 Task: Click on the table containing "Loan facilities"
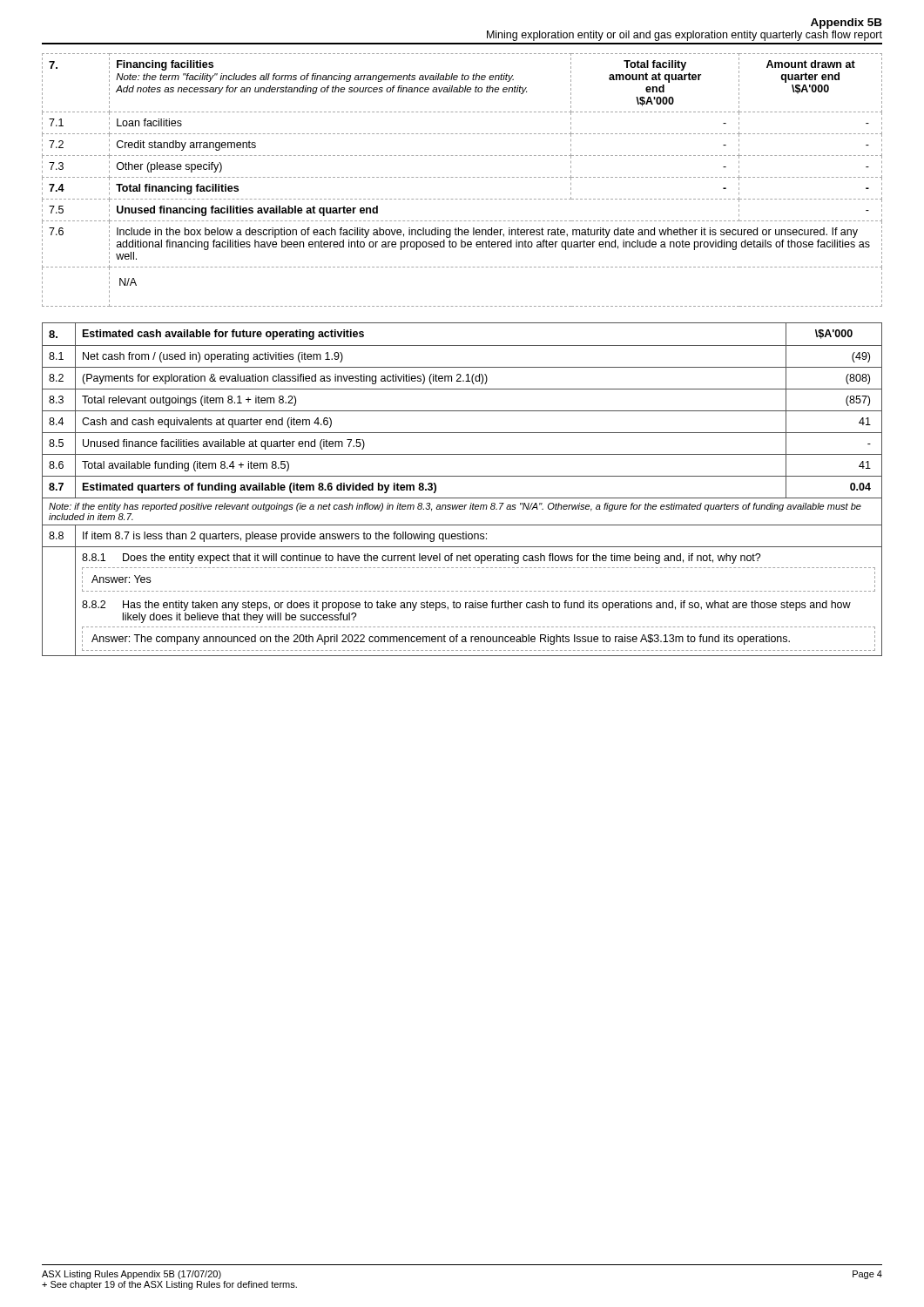click(x=462, y=180)
